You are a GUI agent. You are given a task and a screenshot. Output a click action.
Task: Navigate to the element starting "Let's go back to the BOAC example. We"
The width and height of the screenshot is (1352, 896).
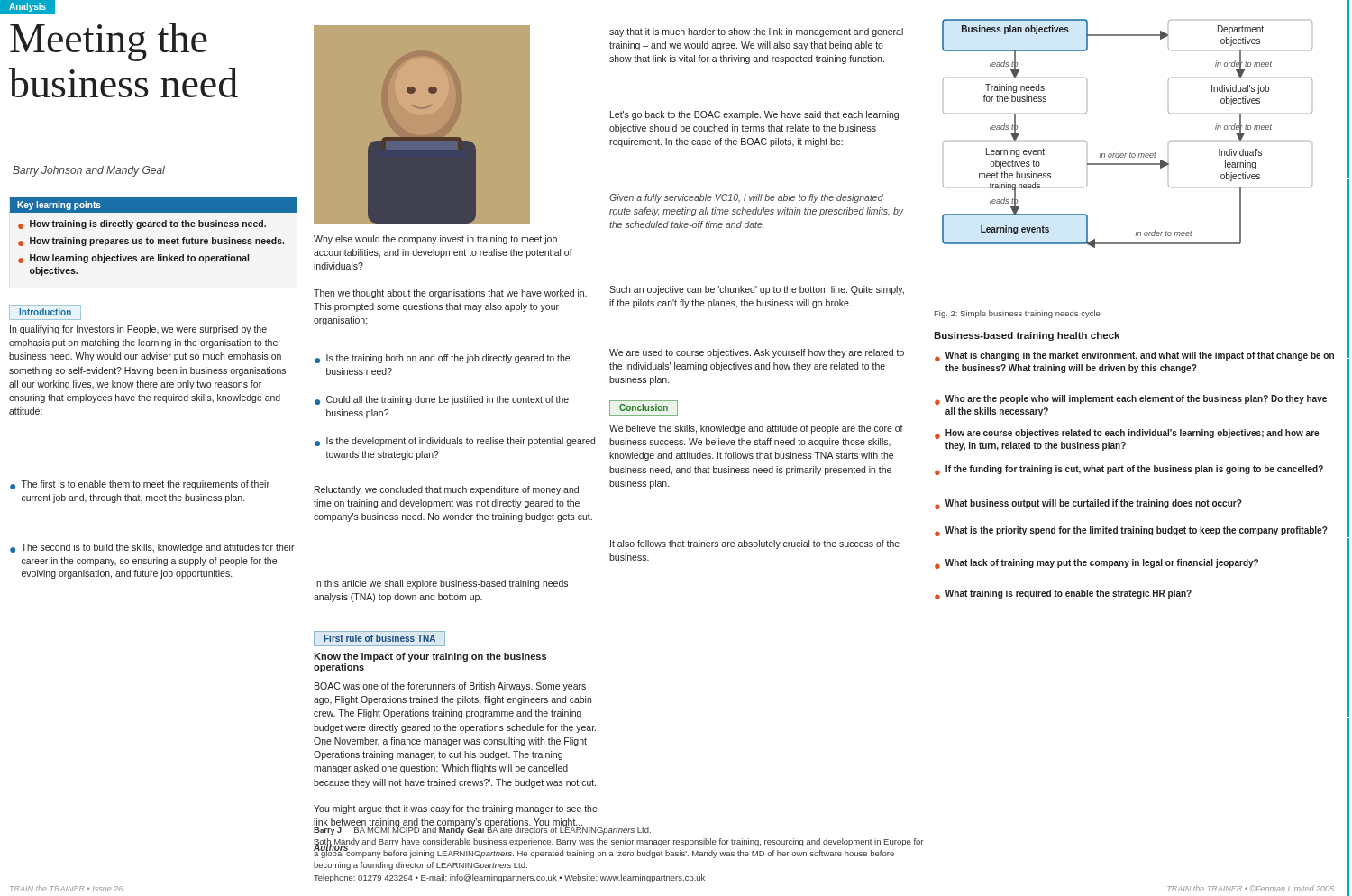(x=754, y=128)
